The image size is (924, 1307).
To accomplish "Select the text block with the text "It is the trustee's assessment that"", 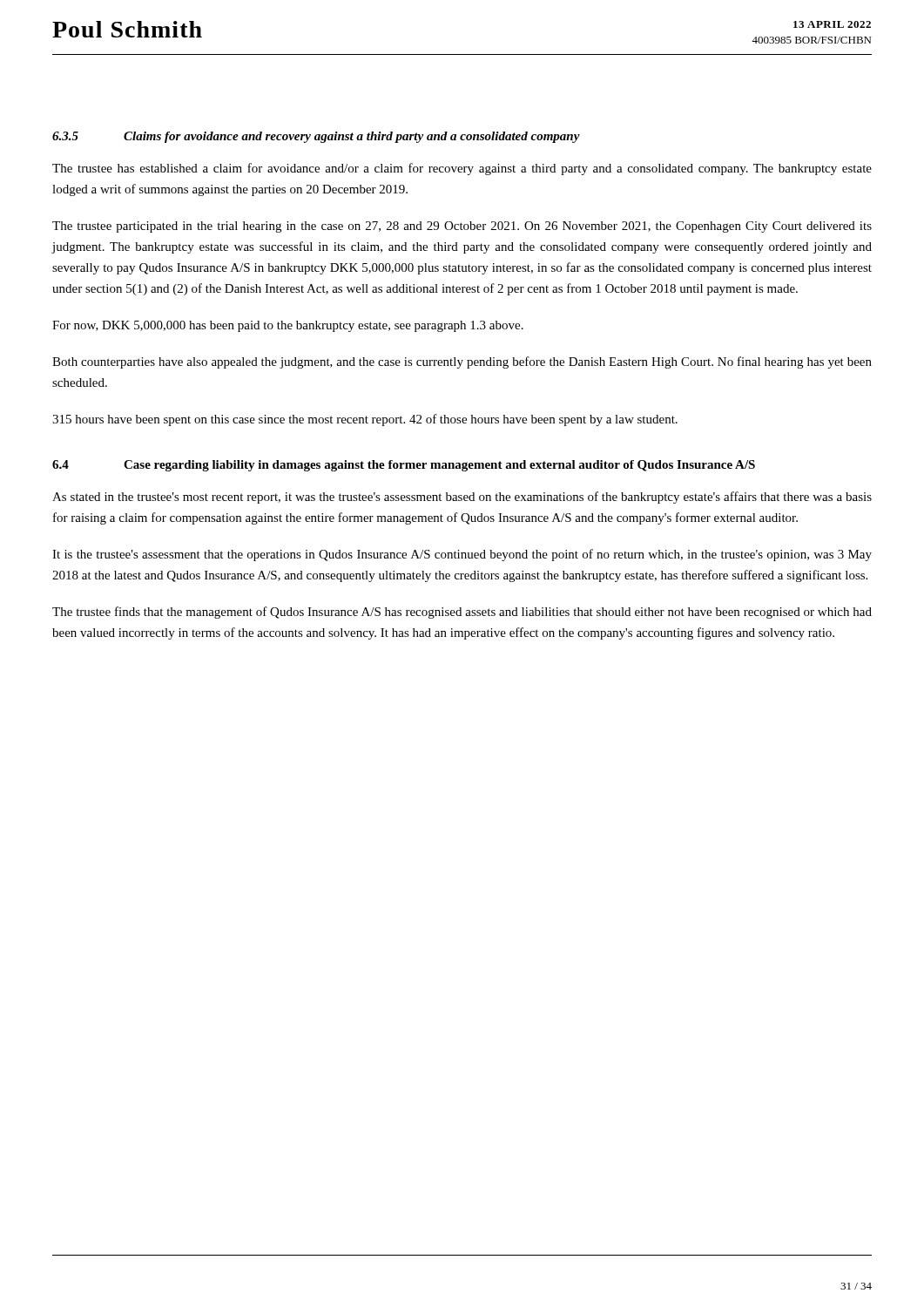I will pyautogui.click(x=462, y=565).
